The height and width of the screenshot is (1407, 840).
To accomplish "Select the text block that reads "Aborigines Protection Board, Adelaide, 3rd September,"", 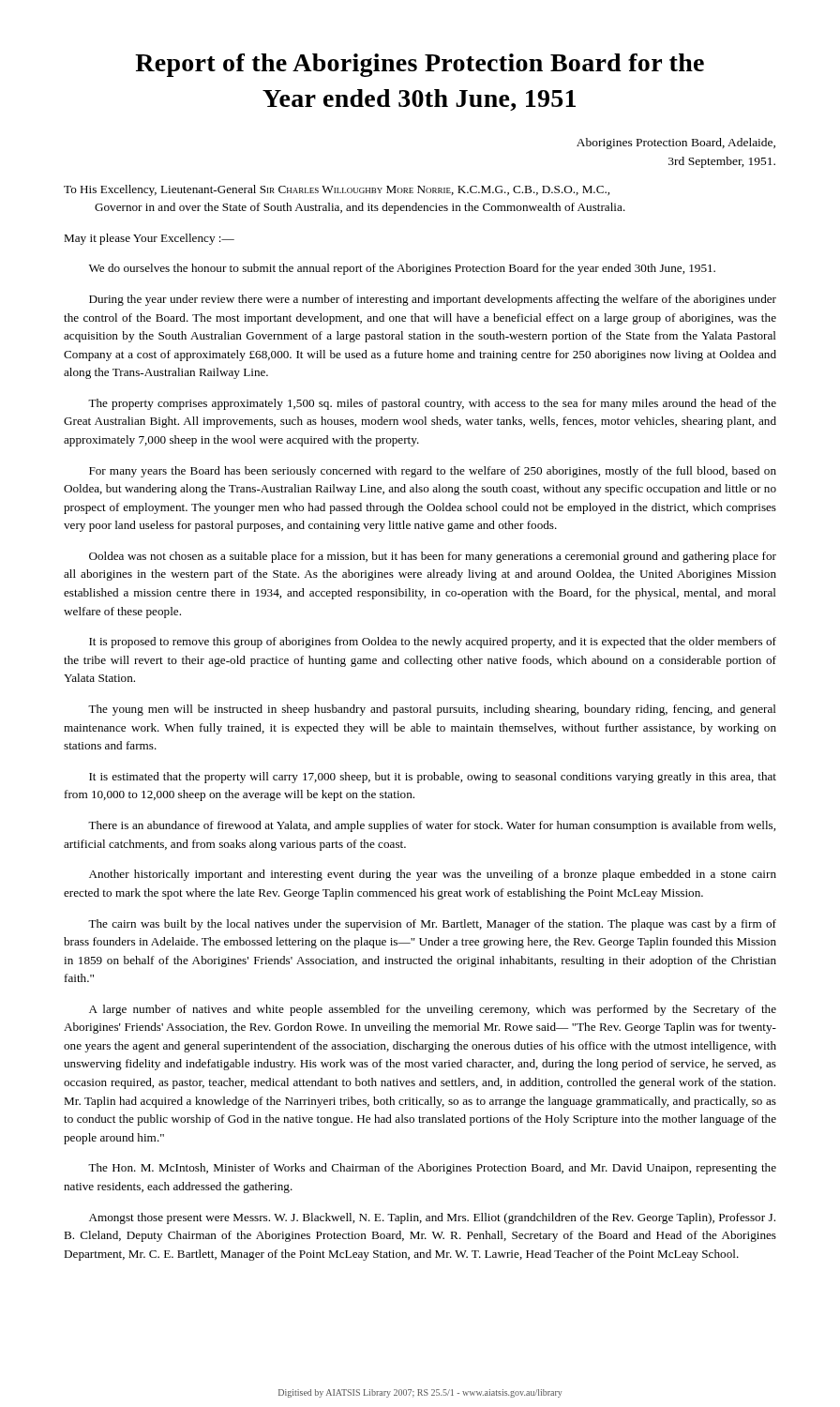I will click(x=676, y=151).
